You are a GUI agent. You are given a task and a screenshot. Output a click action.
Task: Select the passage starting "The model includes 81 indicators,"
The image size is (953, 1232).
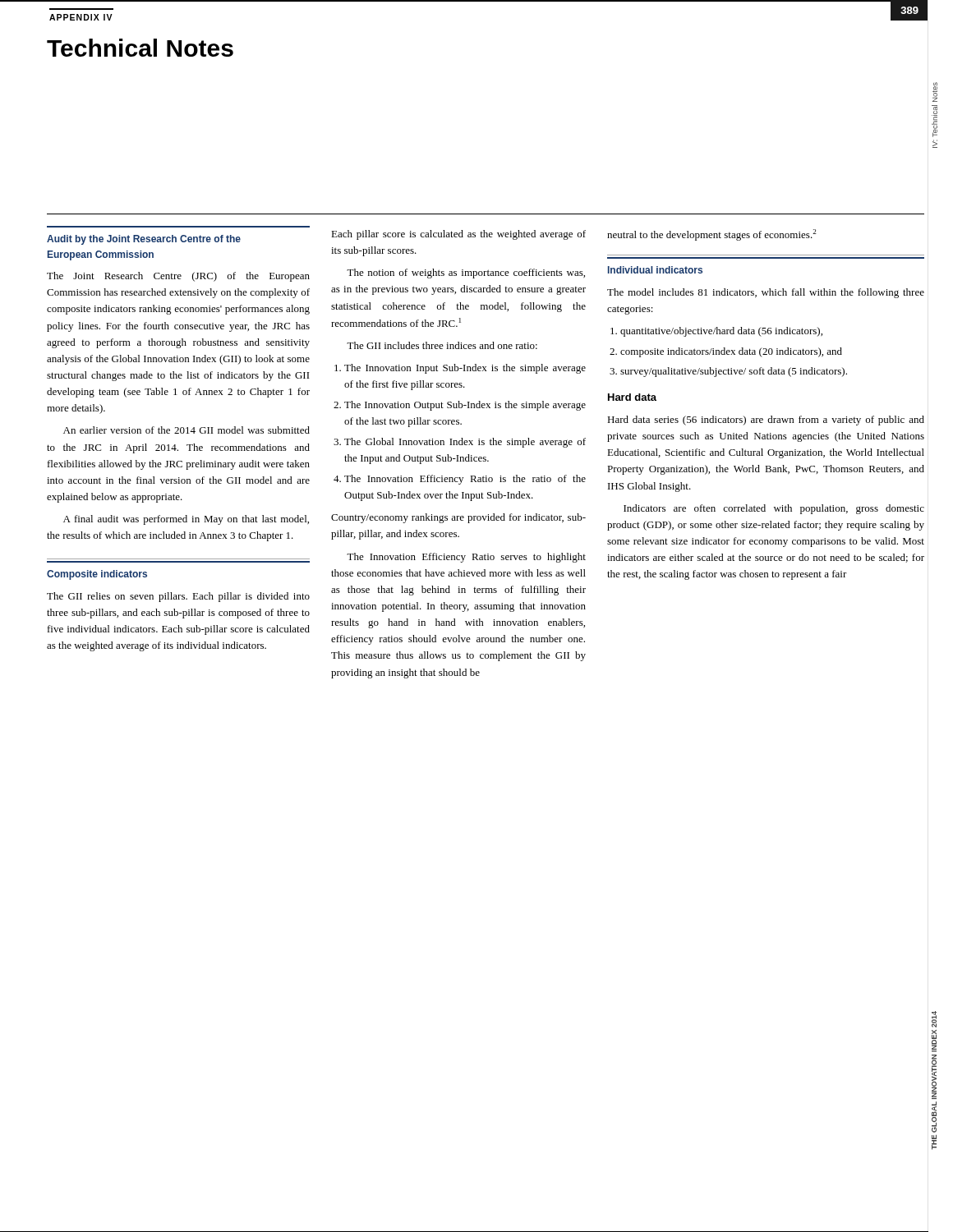[766, 301]
